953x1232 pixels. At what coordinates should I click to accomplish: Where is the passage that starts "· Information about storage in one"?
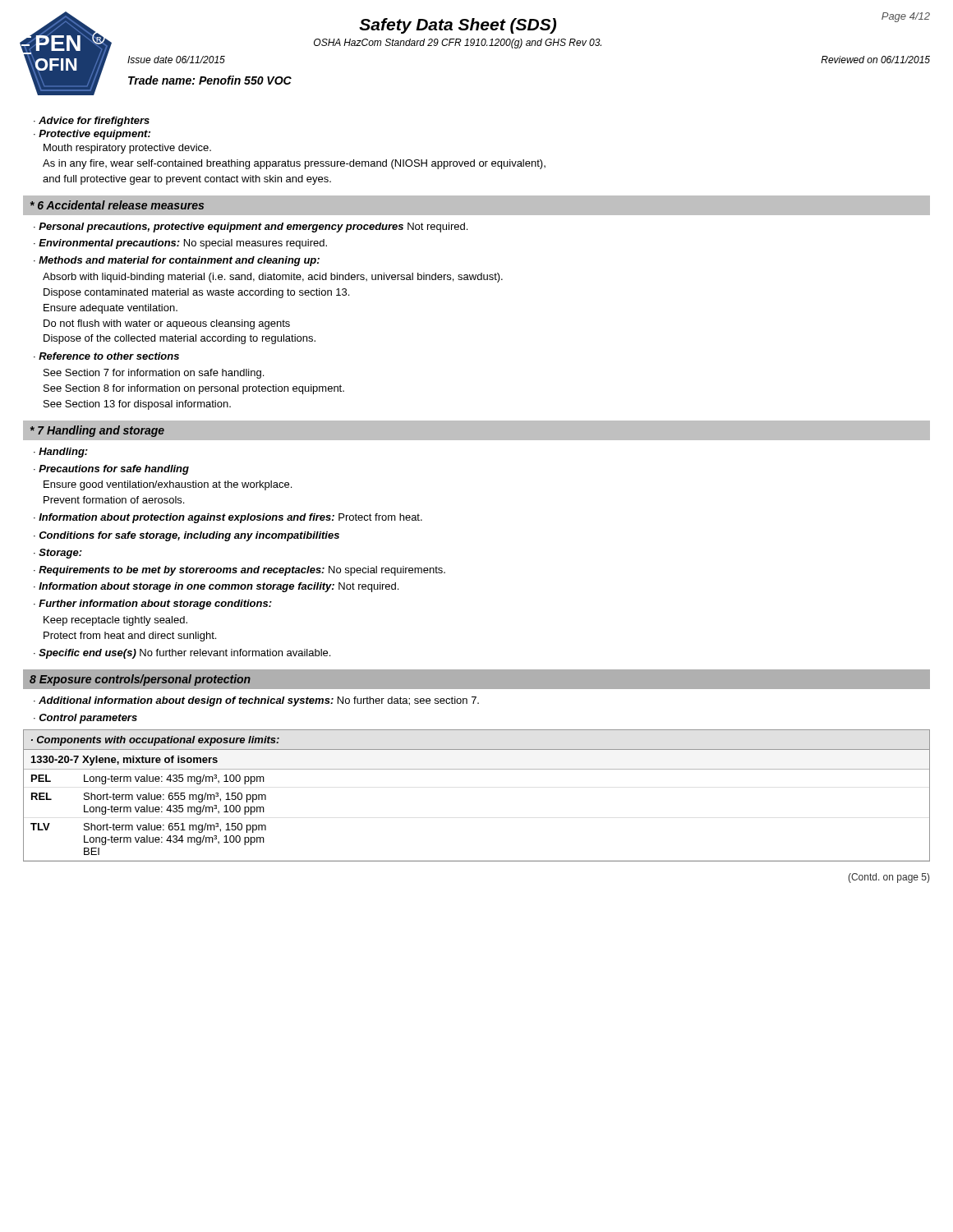pos(216,586)
